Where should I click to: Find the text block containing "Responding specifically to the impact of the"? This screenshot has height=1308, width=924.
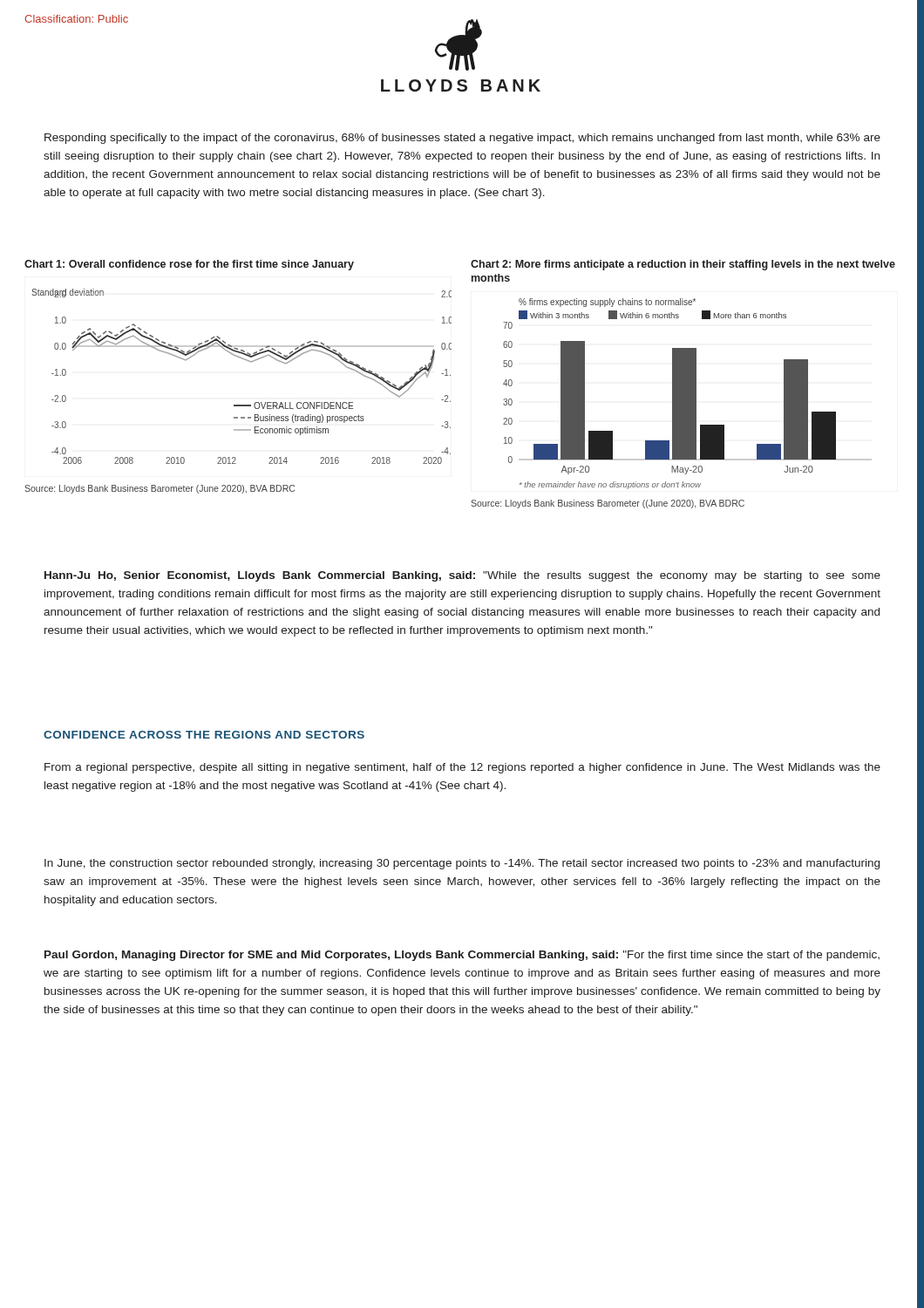tap(462, 165)
